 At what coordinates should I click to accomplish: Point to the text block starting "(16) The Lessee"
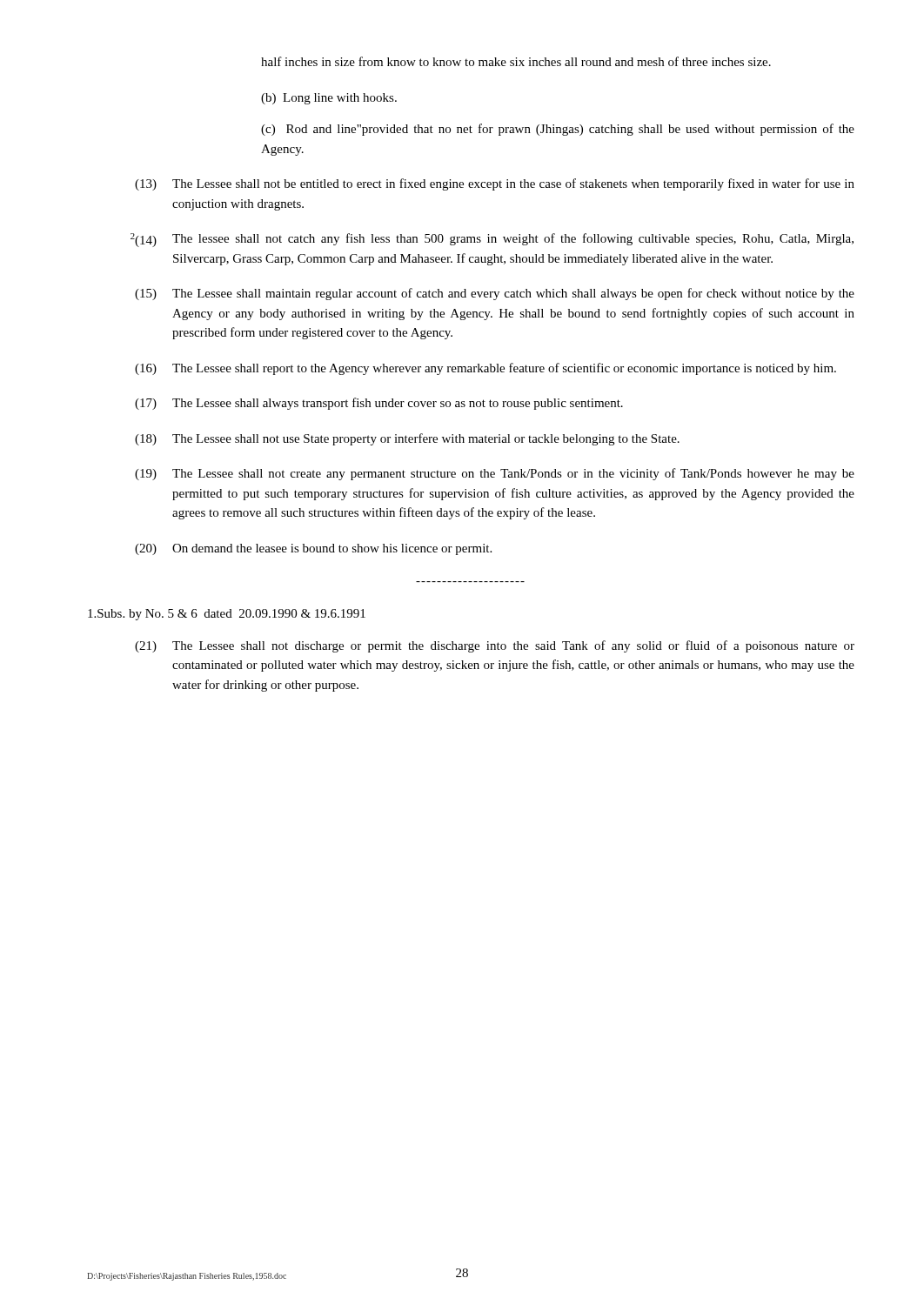471,368
